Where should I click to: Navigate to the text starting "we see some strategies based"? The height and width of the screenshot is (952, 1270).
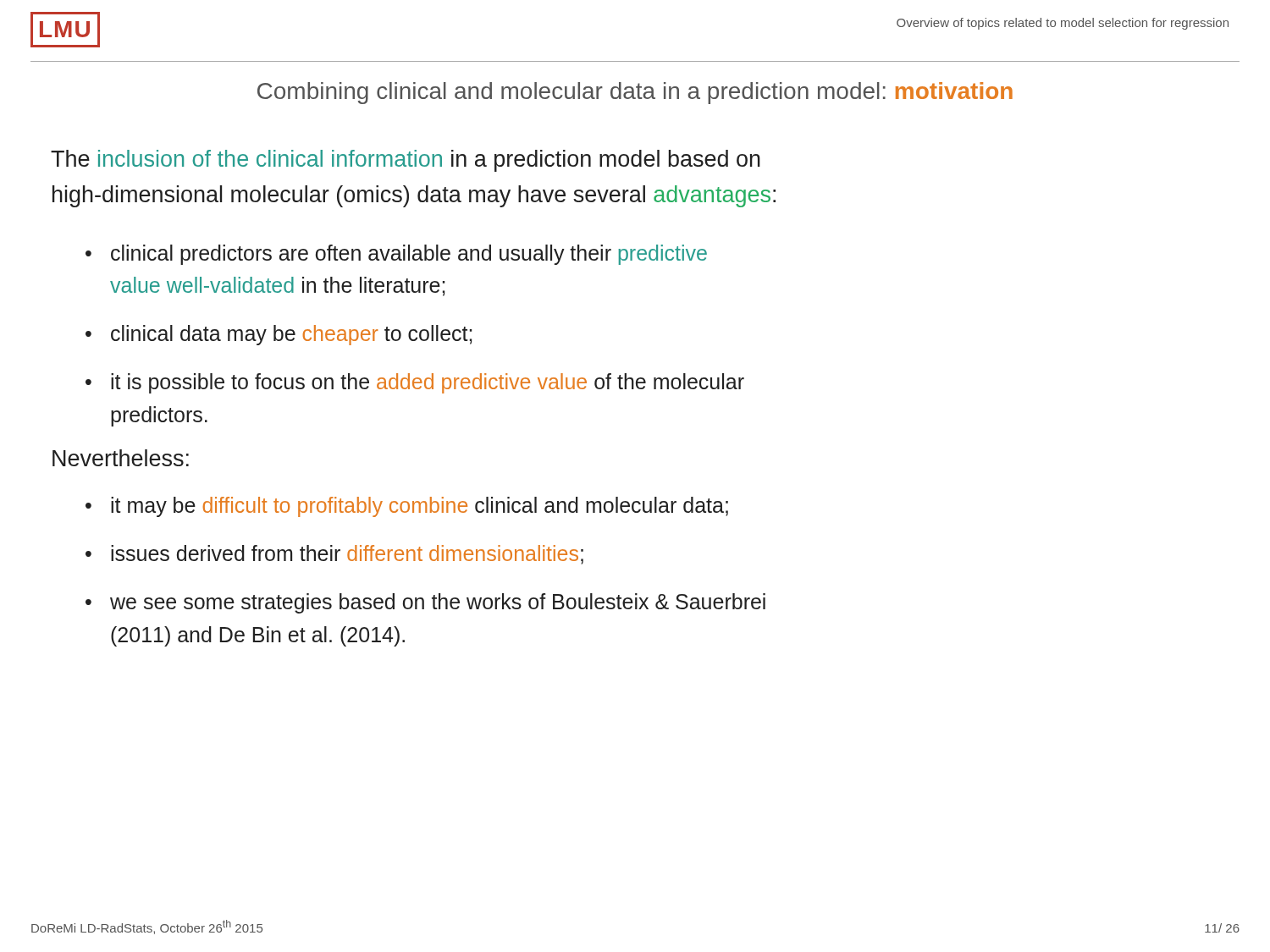(438, 618)
